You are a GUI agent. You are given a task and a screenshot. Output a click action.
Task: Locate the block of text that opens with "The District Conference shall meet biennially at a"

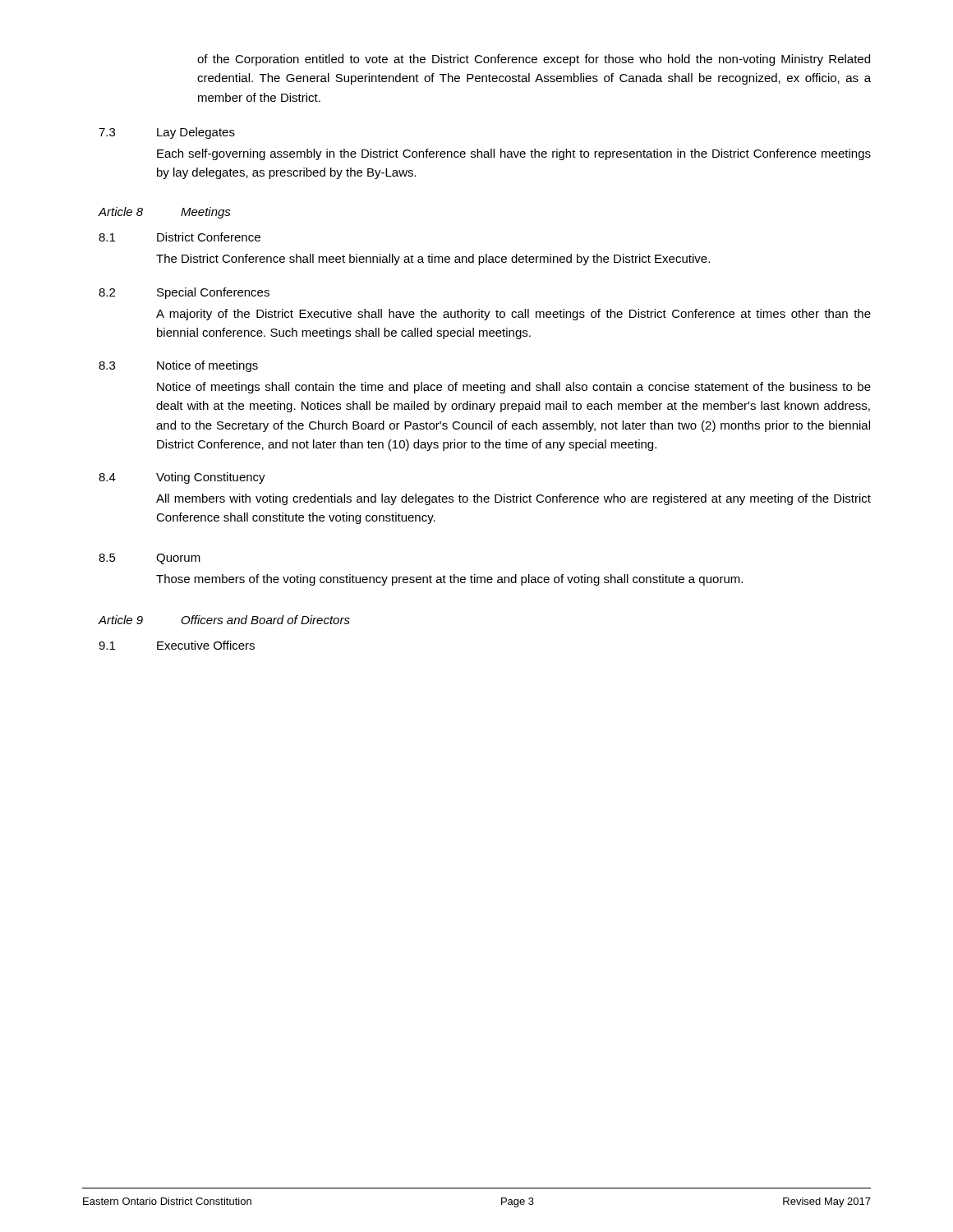pyautogui.click(x=513, y=259)
